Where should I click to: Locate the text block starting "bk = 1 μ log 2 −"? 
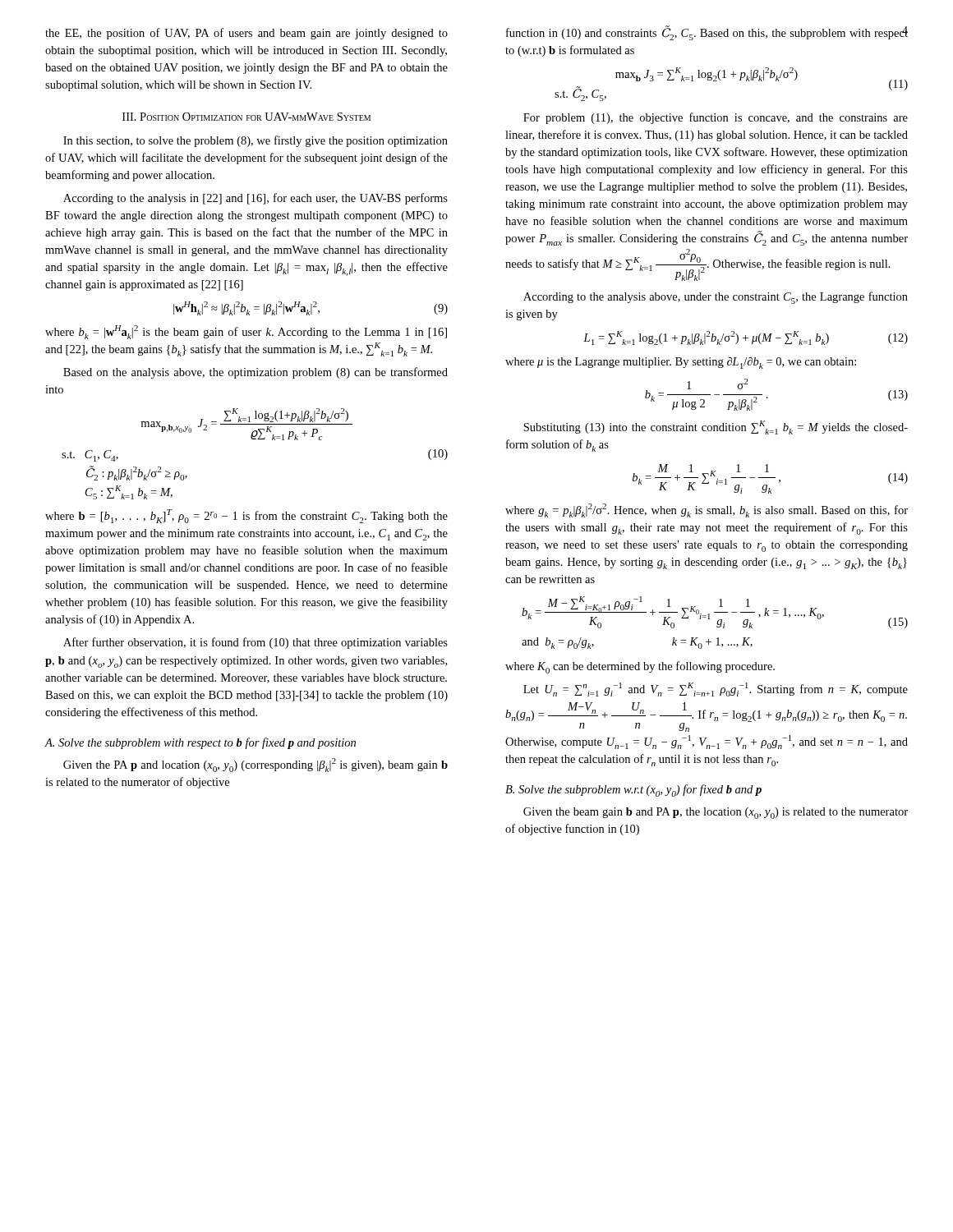pos(776,395)
